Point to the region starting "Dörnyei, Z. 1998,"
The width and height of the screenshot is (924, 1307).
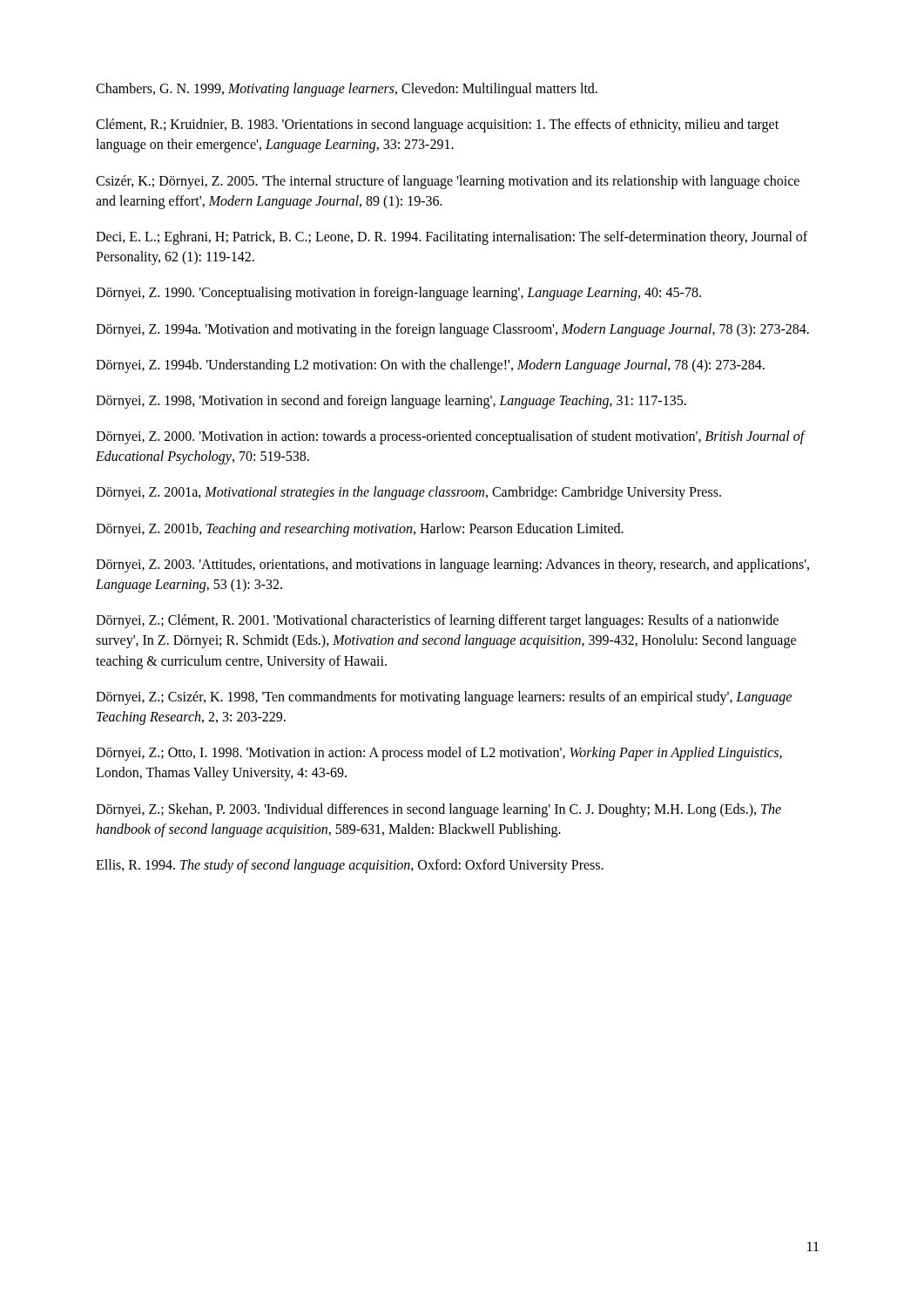(x=391, y=400)
